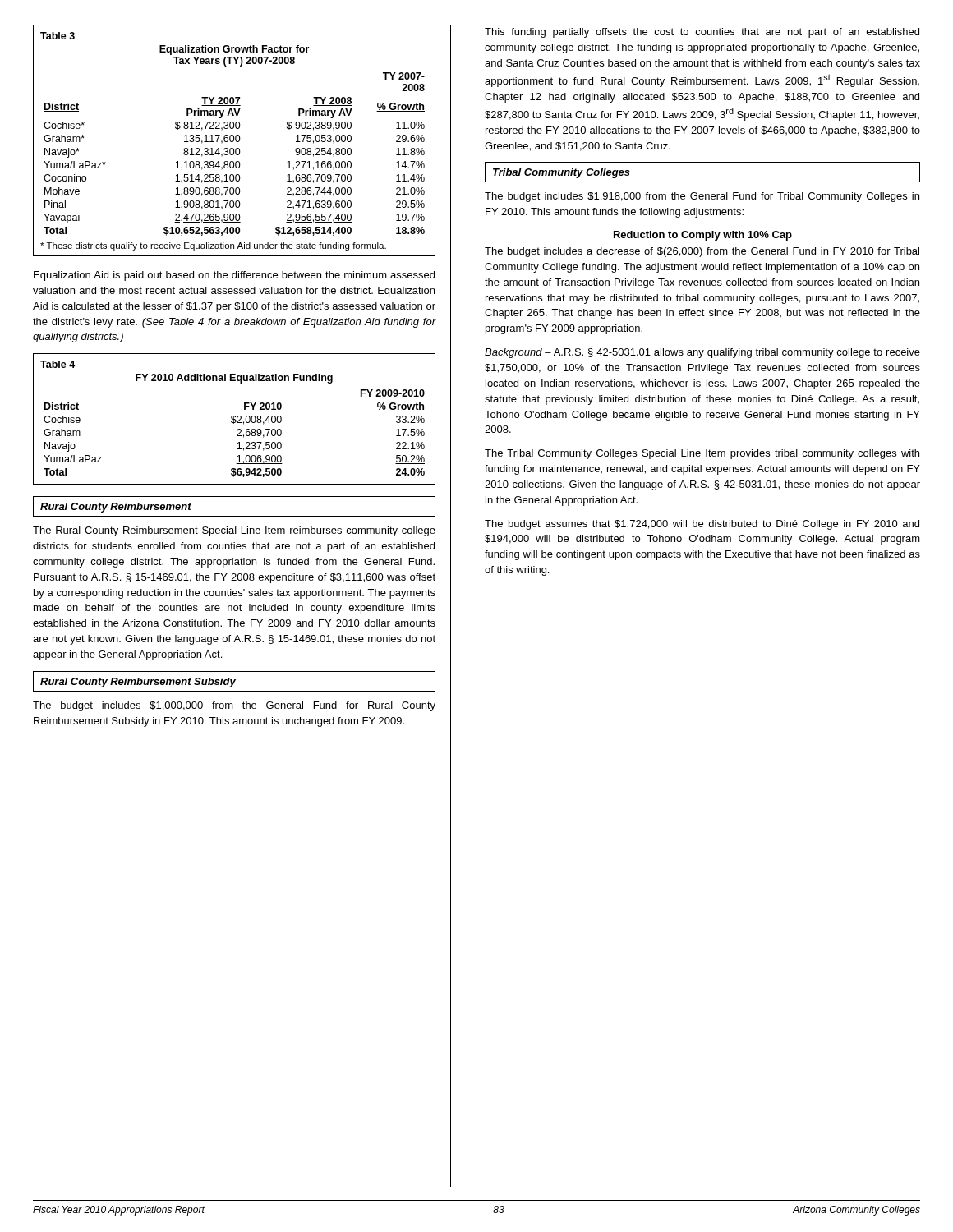
Task: Click the passage that begins "Equalization Aid is paid out"
Action: click(234, 306)
